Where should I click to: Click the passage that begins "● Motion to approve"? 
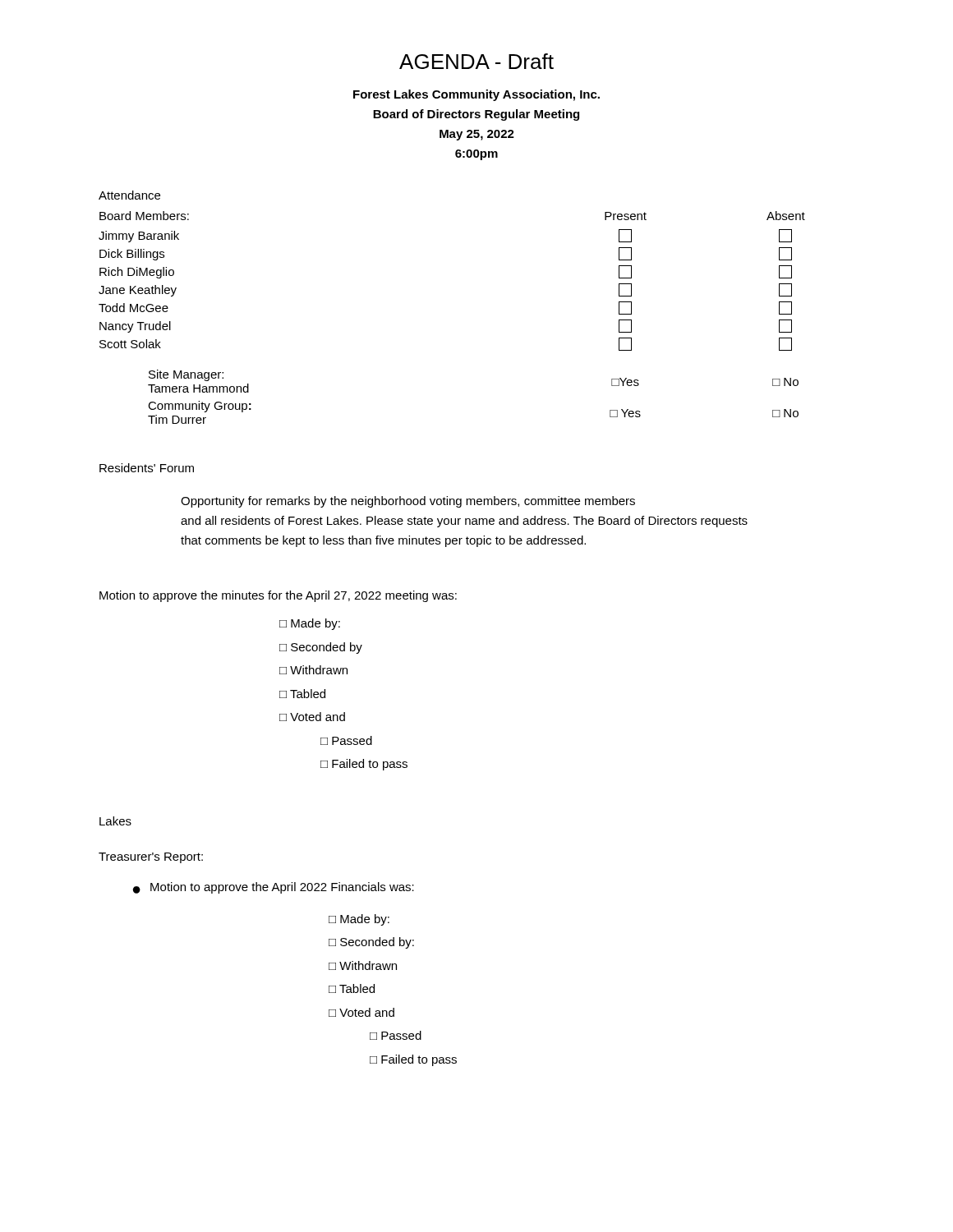pyautogui.click(x=273, y=888)
